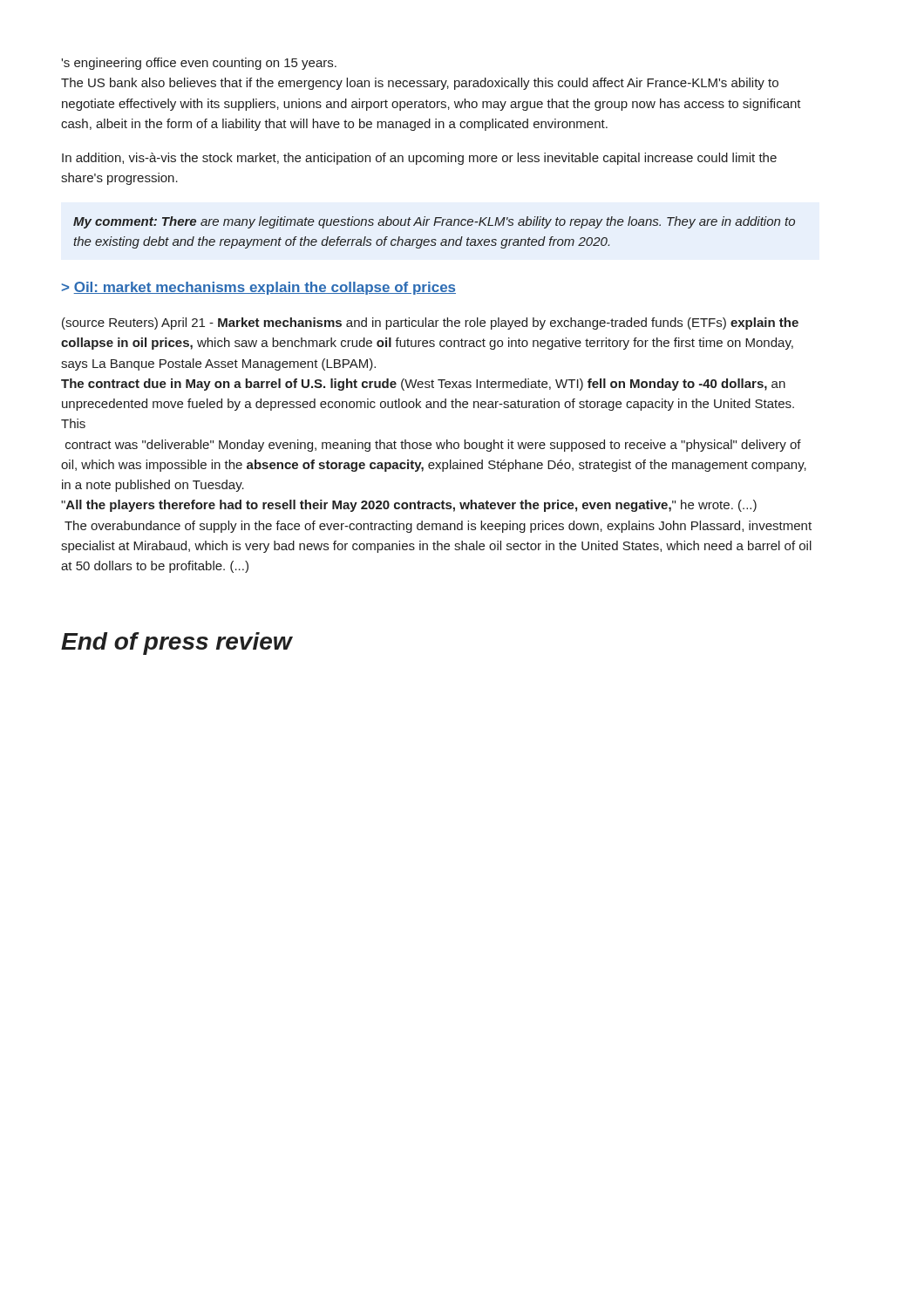Click where it says "End of press review"
Image resolution: width=924 pixels, height=1308 pixels.
pos(176,642)
